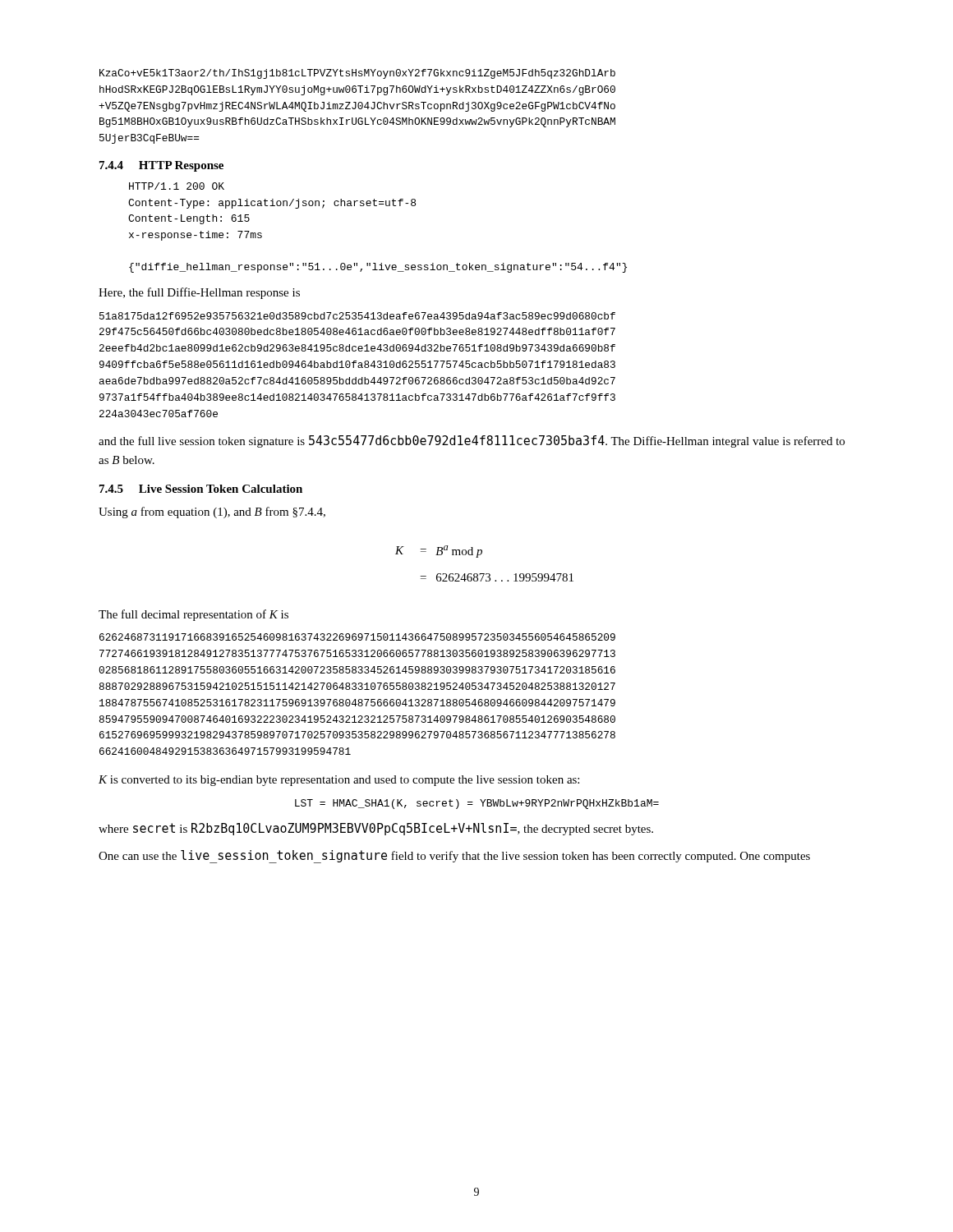
Task: Find the block on this page that starts "Here, the full Diffie-Hellman"
Action: pos(199,293)
